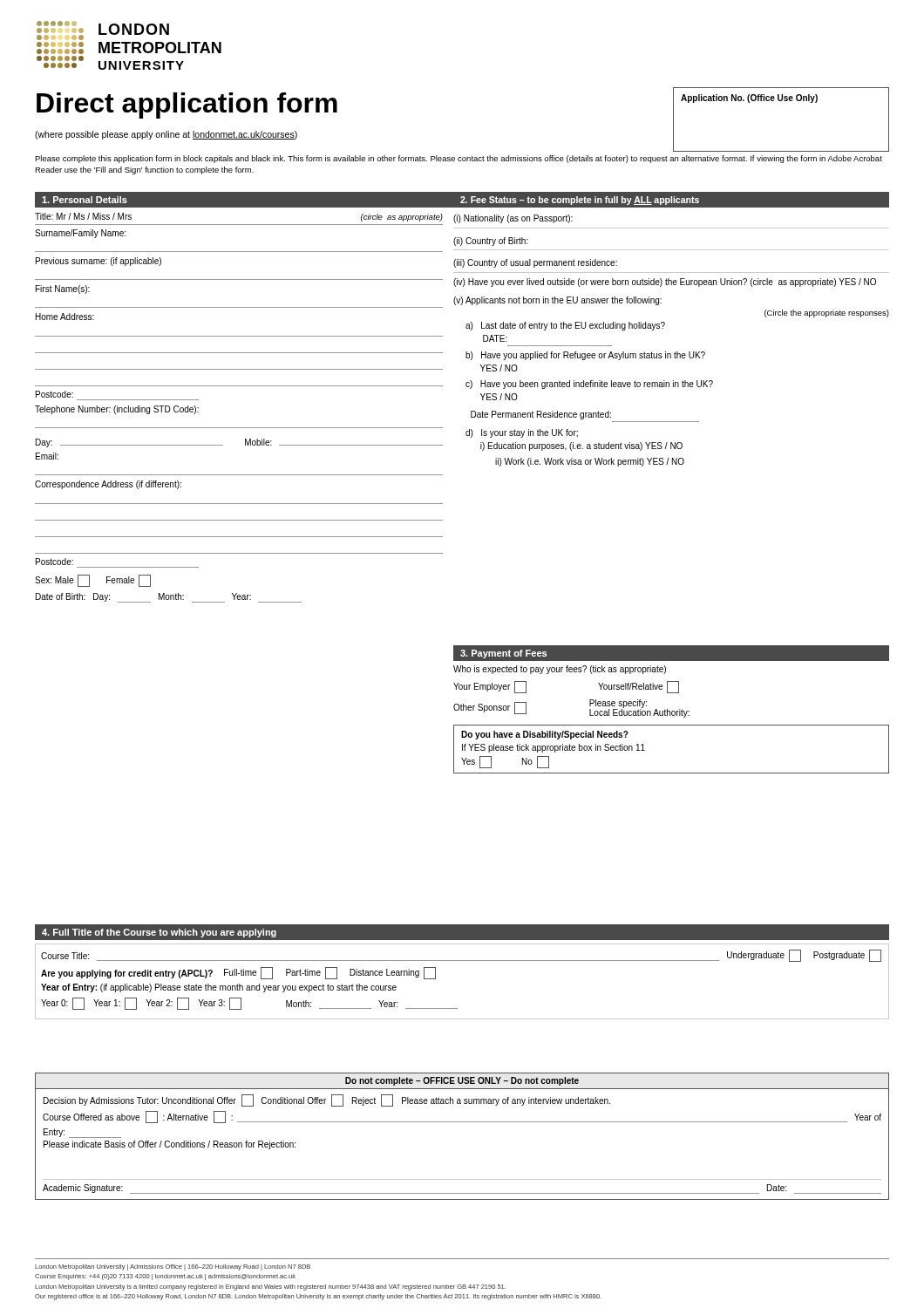Point to the element starting "Who is expected to pay"
Image resolution: width=924 pixels, height=1308 pixels.
click(560, 669)
